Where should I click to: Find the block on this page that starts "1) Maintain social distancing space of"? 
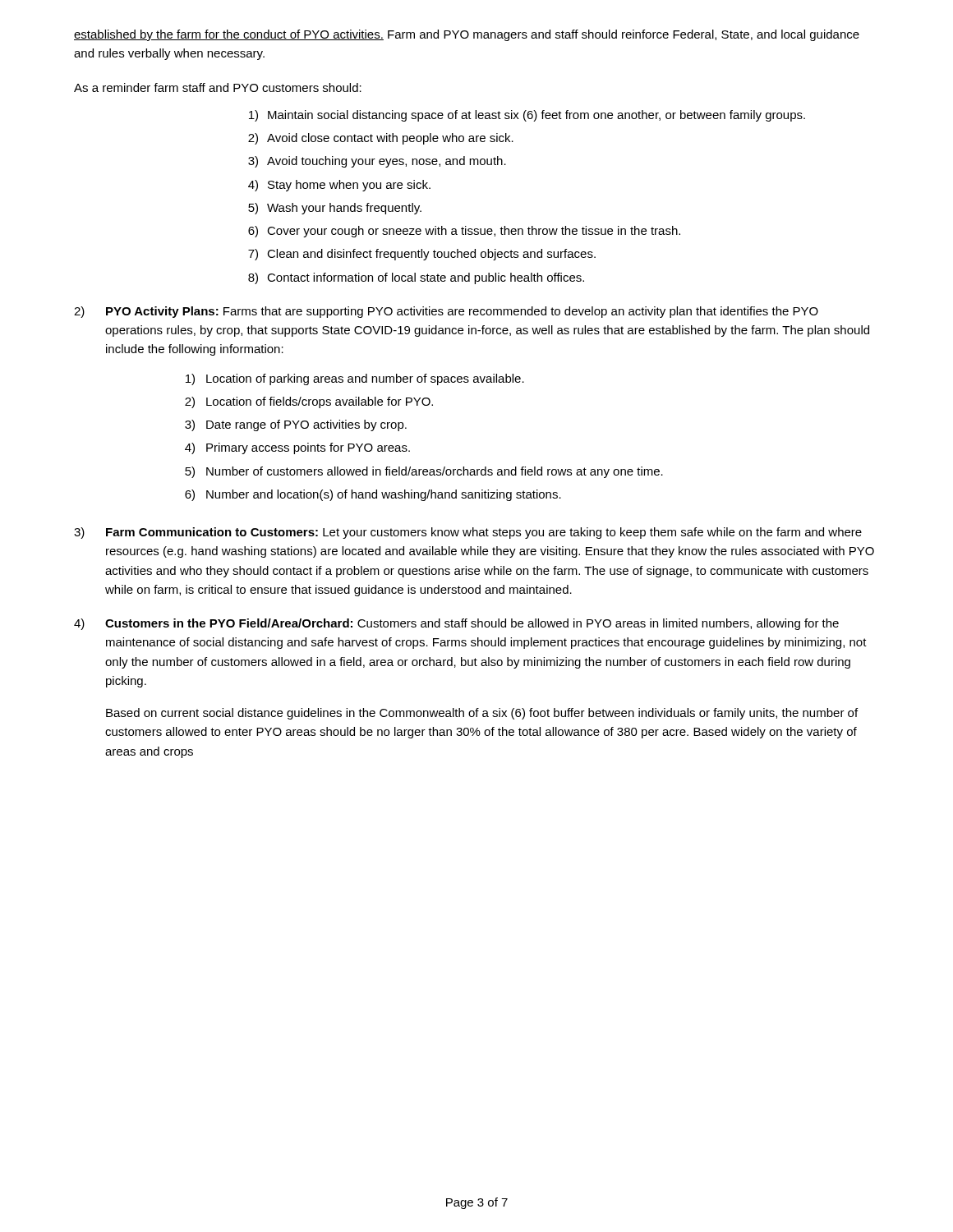point(527,116)
